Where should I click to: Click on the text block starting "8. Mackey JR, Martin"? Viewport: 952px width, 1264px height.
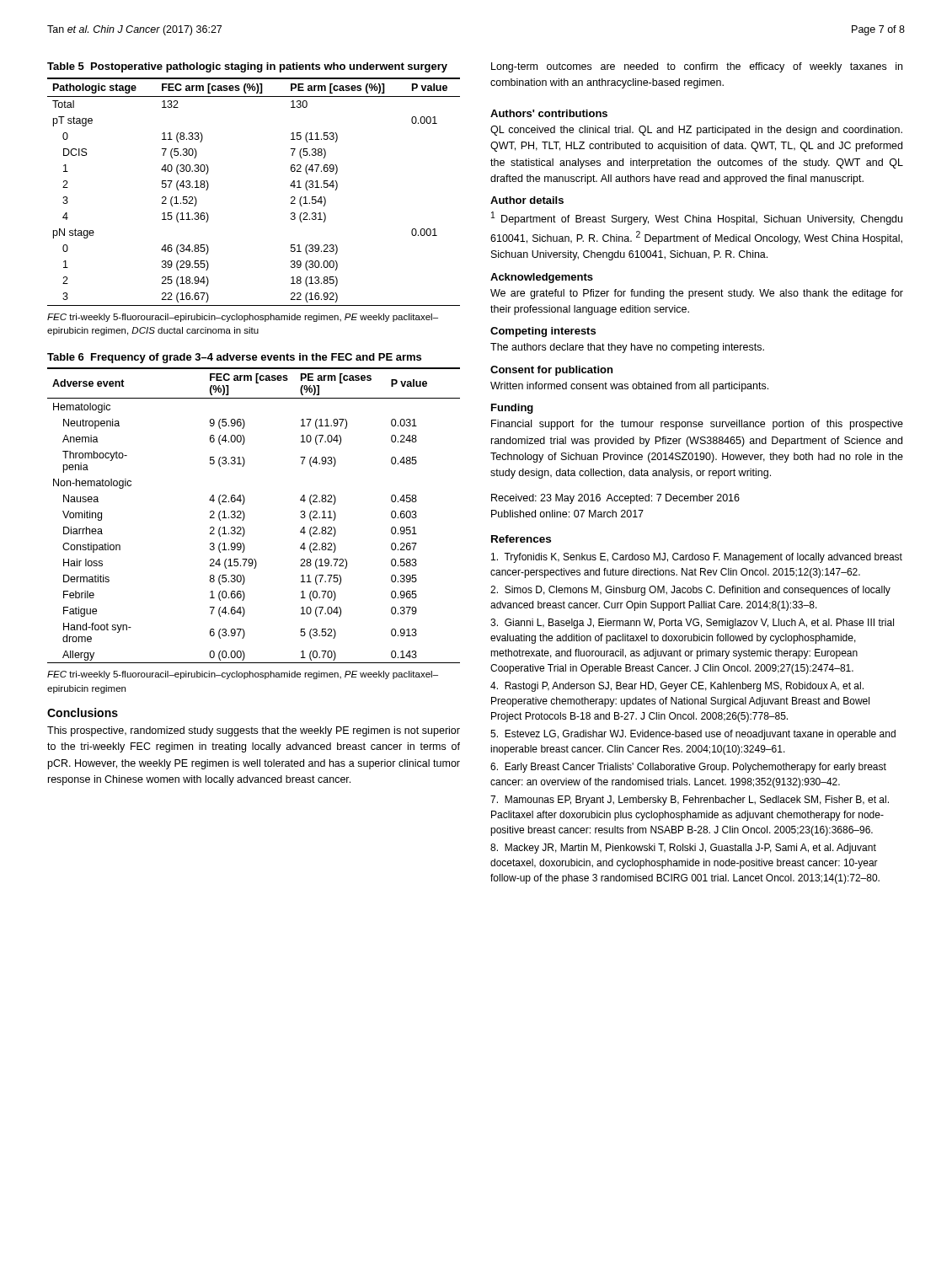(x=685, y=863)
